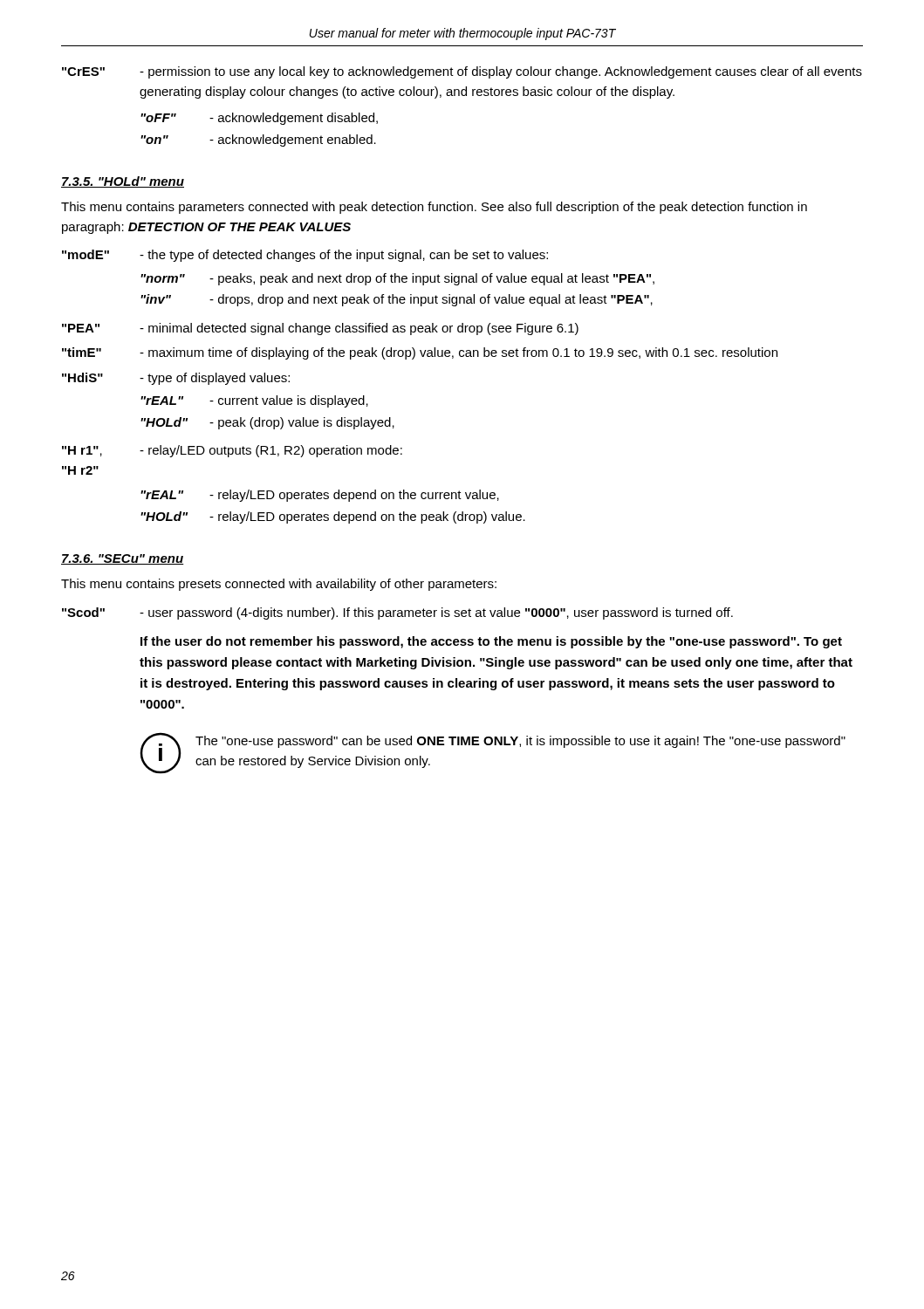Locate the passage starting ""rEAL" - relay/LED operates"
Screen dimensions: 1309x924
501,495
